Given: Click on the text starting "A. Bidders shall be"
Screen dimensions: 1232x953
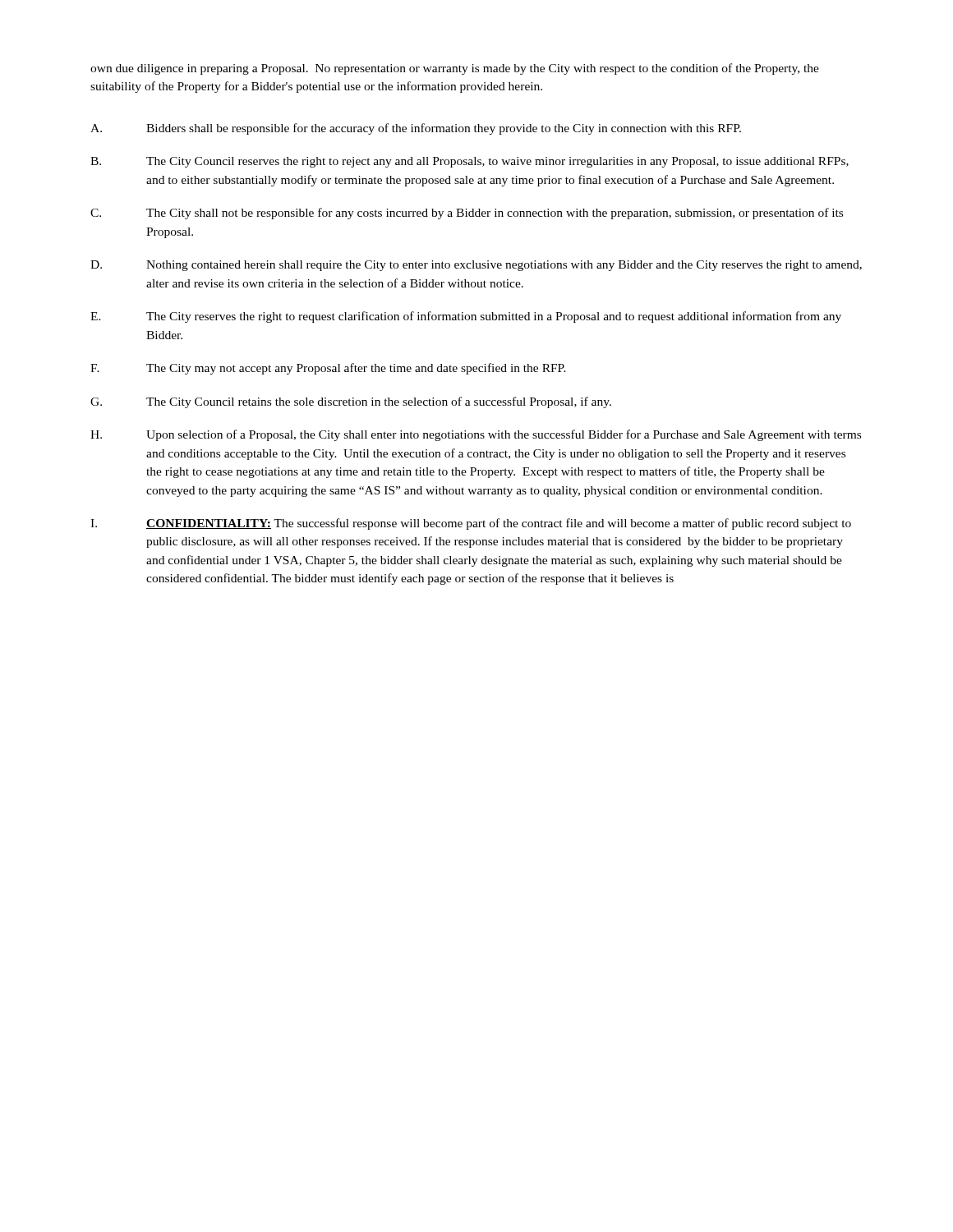Looking at the screenshot, I should coord(476,128).
